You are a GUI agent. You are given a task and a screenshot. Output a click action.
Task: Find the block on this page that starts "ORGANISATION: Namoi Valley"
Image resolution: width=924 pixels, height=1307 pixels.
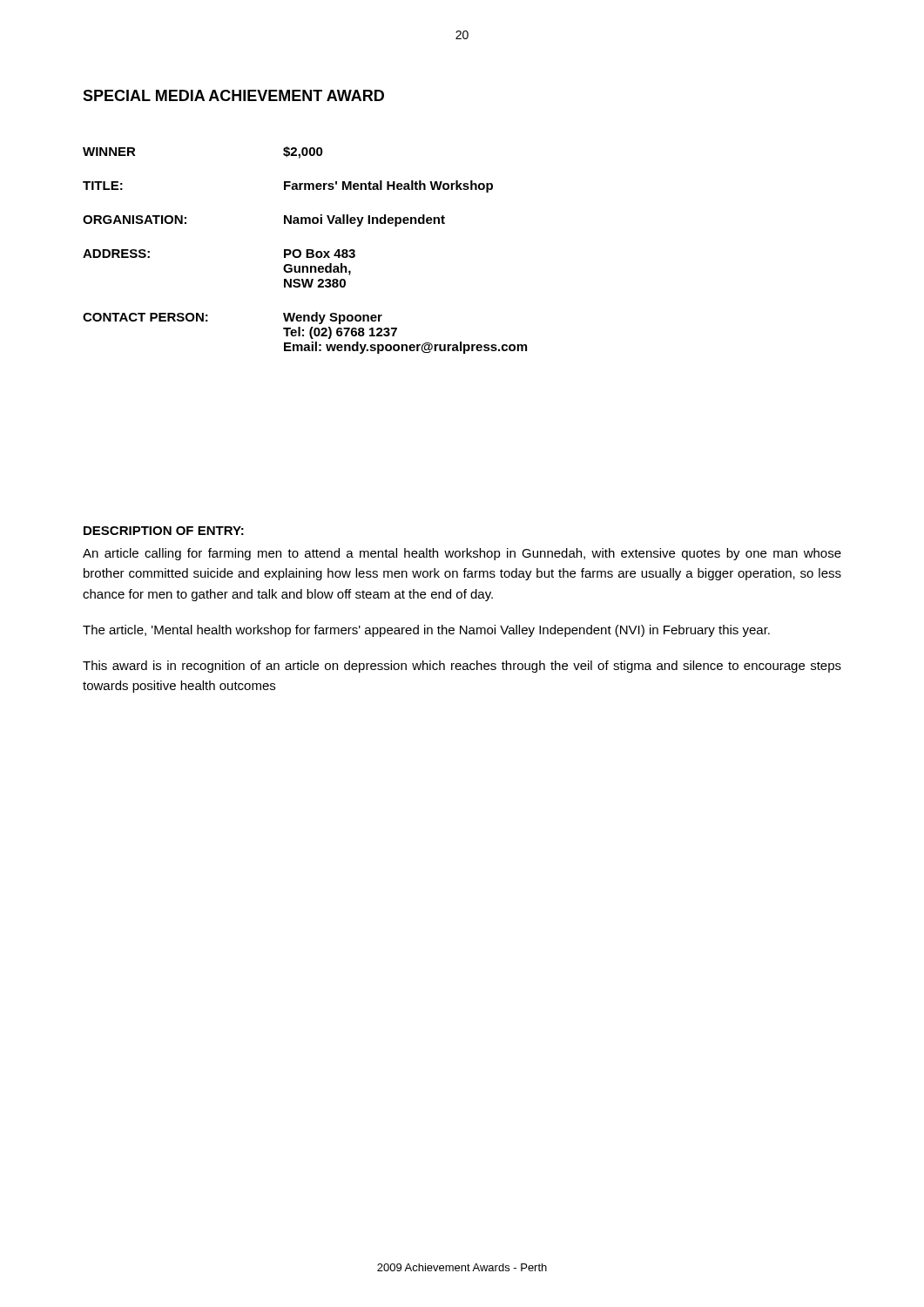pyautogui.click(x=133, y=220)
